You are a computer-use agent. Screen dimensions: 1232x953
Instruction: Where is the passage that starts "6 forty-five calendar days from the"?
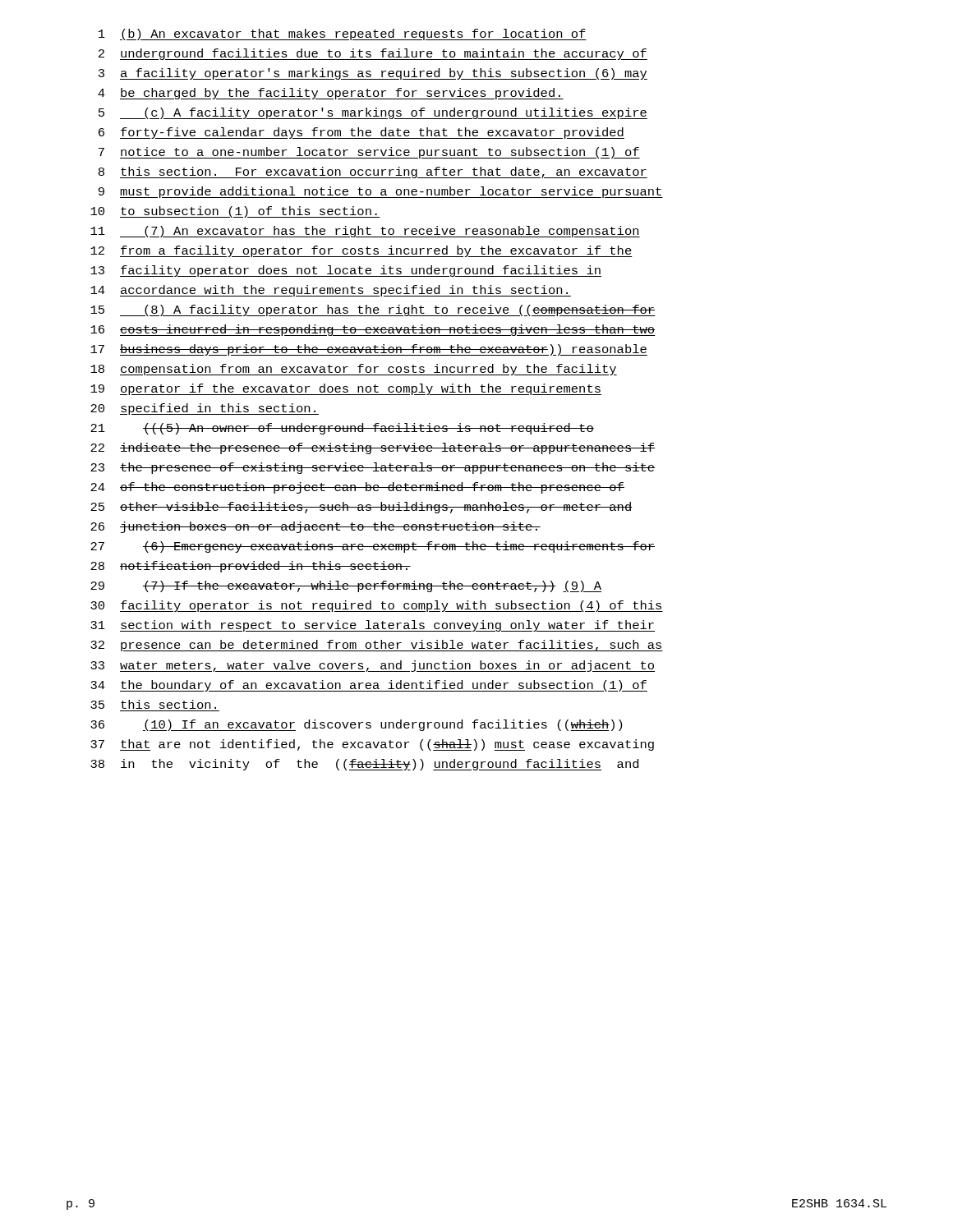(x=476, y=133)
